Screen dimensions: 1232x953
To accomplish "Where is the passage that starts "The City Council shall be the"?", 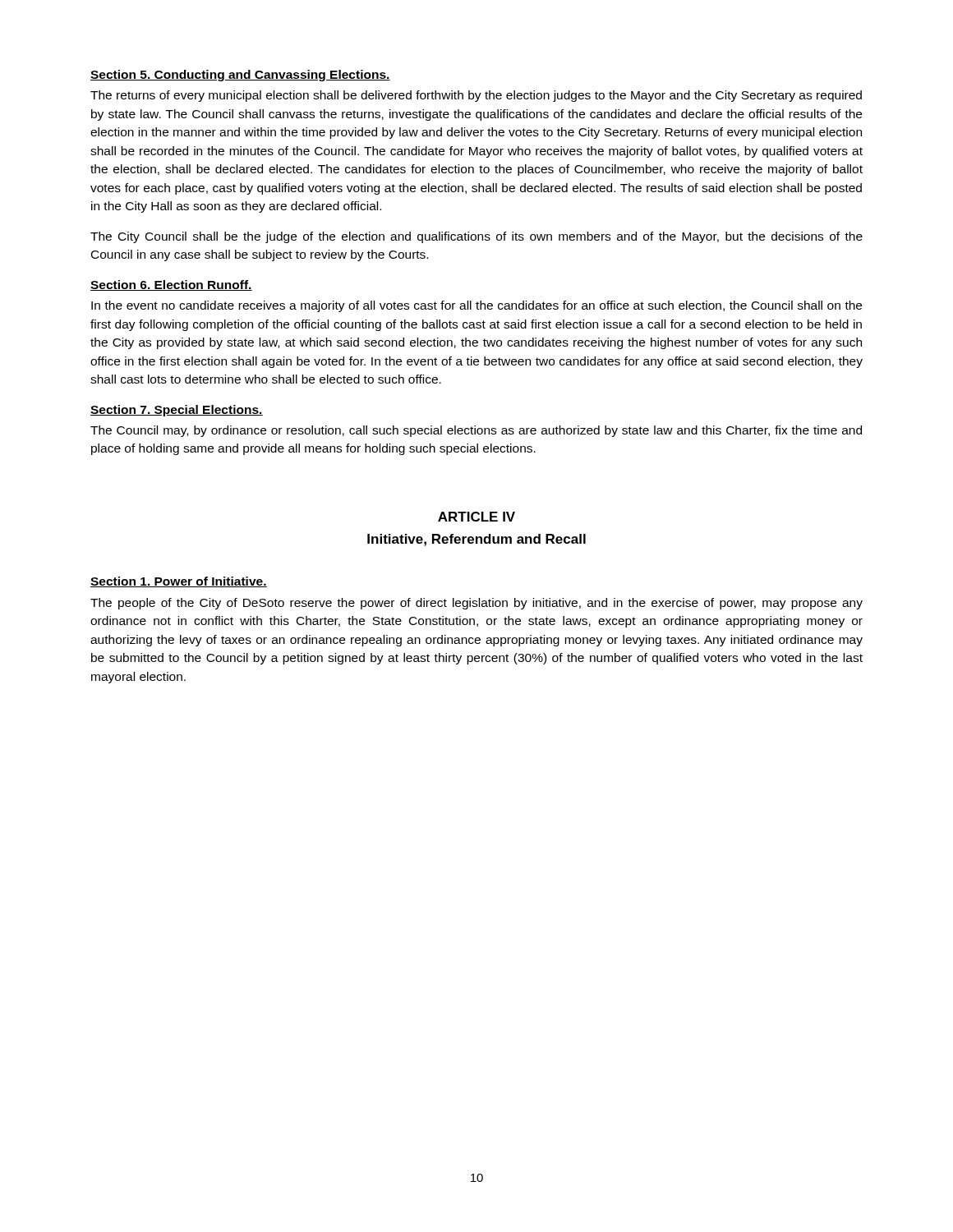I will (476, 245).
